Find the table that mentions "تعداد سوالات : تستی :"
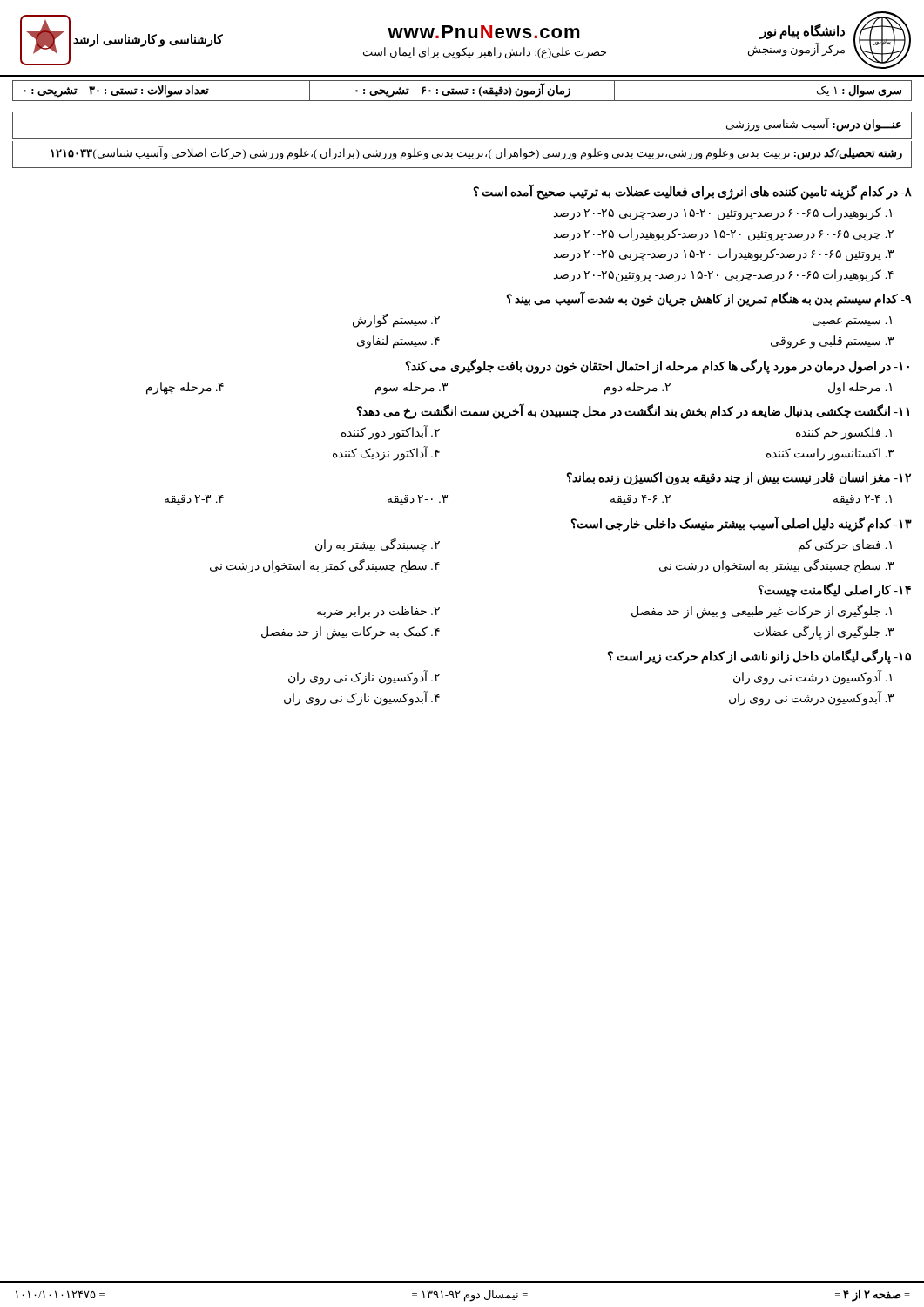This screenshot has width=924, height=1307. (462, 91)
